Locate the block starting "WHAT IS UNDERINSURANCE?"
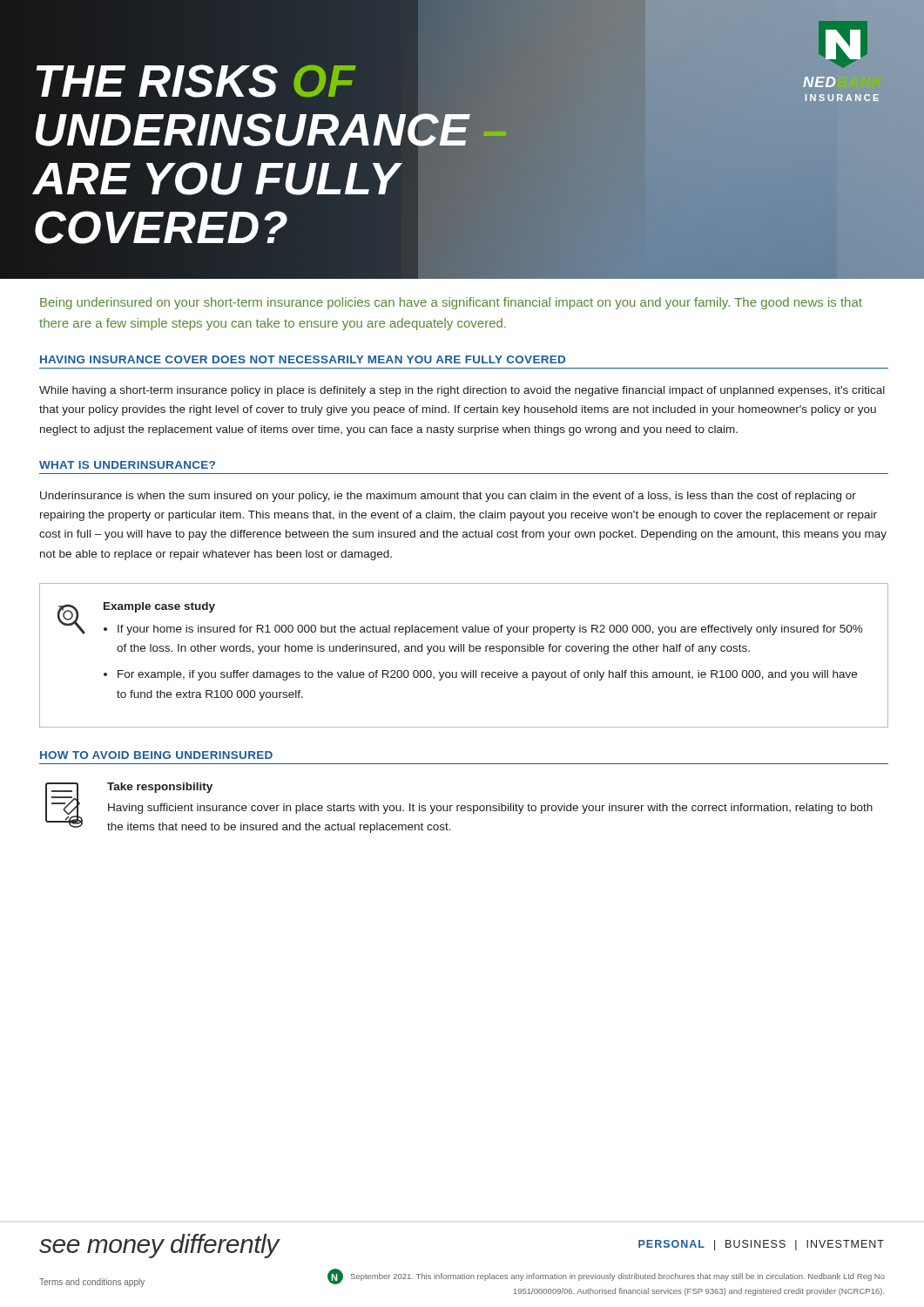This screenshot has width=924, height=1307. click(x=128, y=465)
